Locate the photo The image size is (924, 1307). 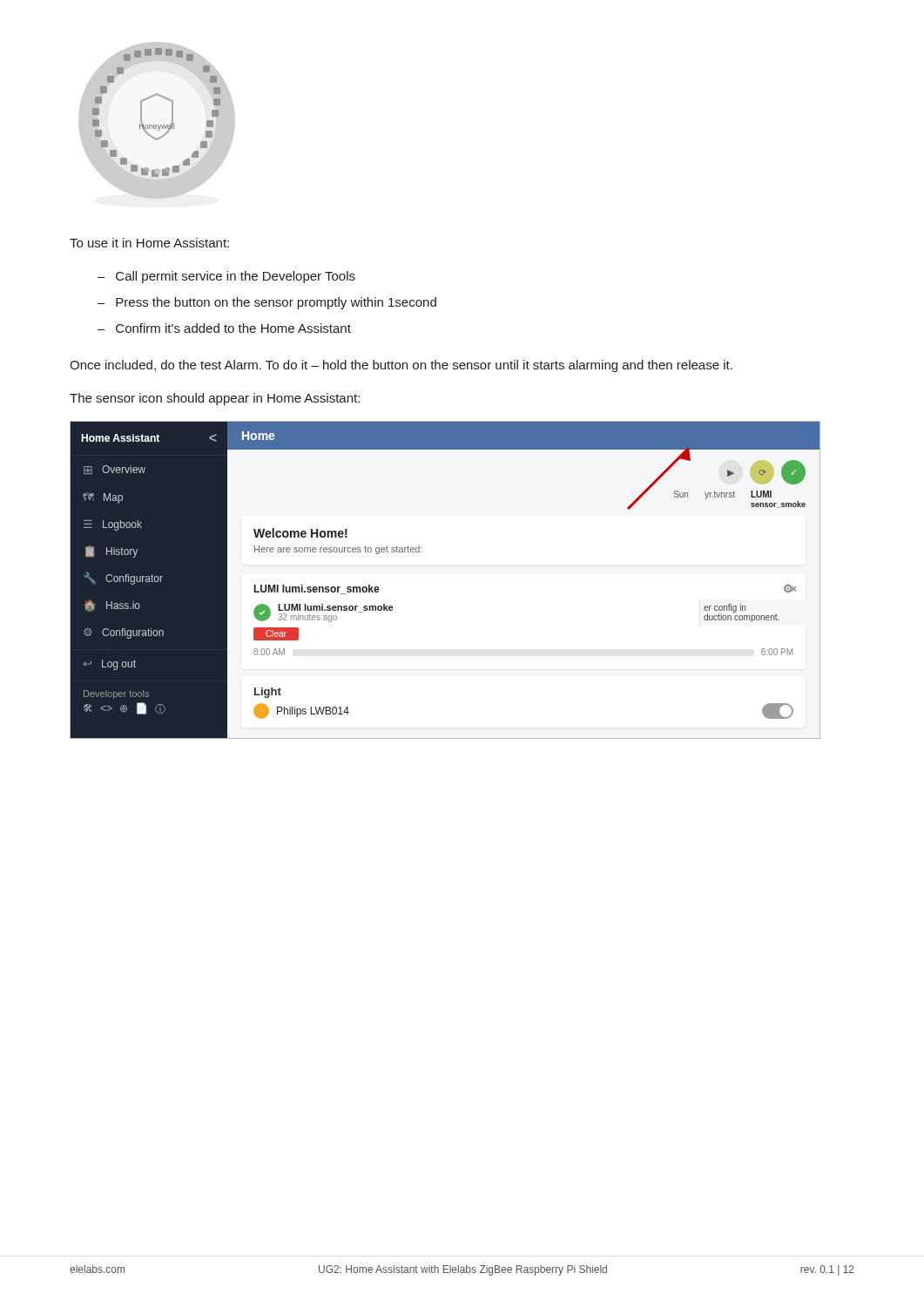tap(462, 123)
